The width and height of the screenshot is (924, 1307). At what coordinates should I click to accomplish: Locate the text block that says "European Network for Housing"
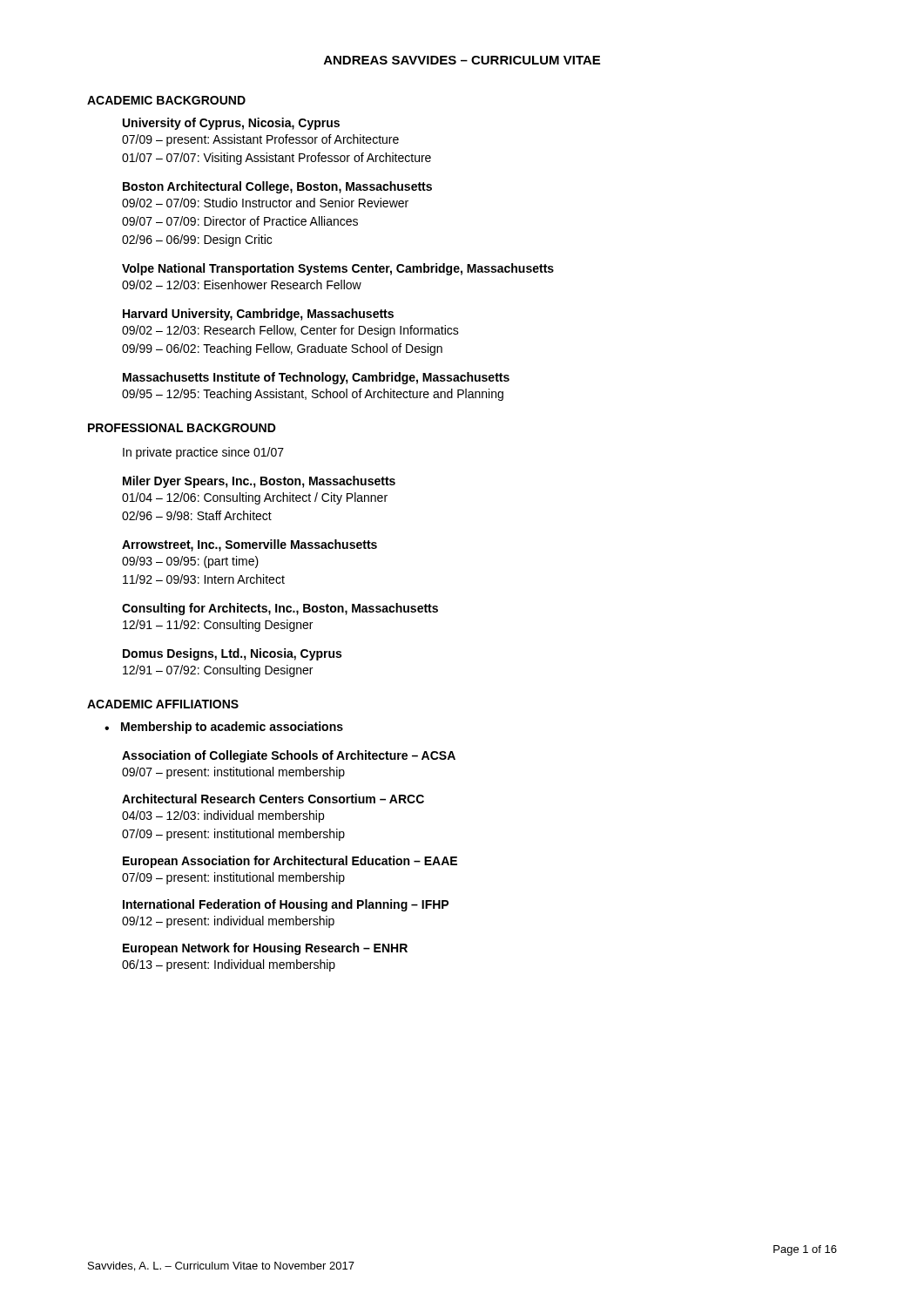pyautogui.click(x=265, y=949)
